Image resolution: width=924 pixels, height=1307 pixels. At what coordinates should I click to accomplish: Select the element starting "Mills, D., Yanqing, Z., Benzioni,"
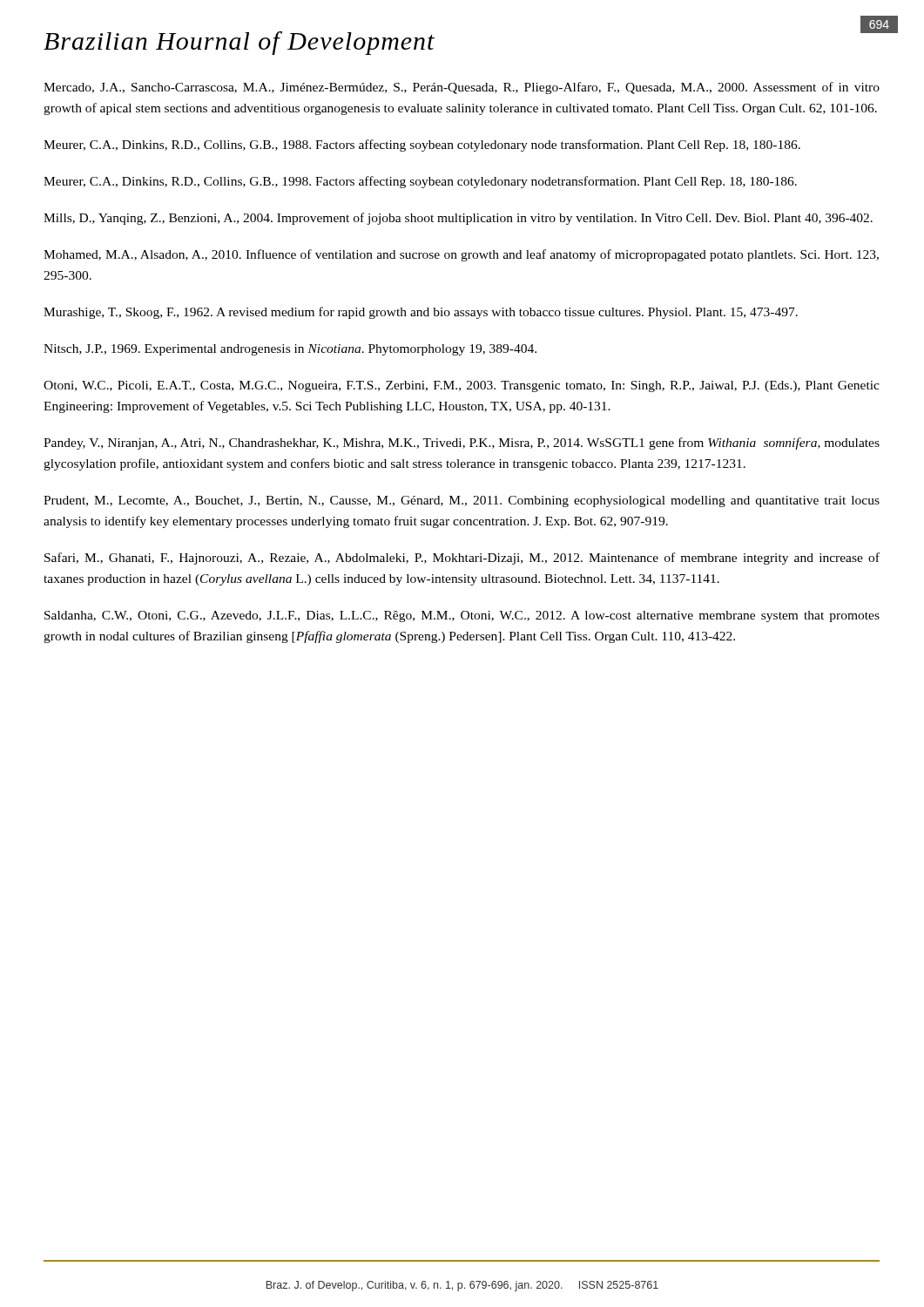pyautogui.click(x=458, y=217)
